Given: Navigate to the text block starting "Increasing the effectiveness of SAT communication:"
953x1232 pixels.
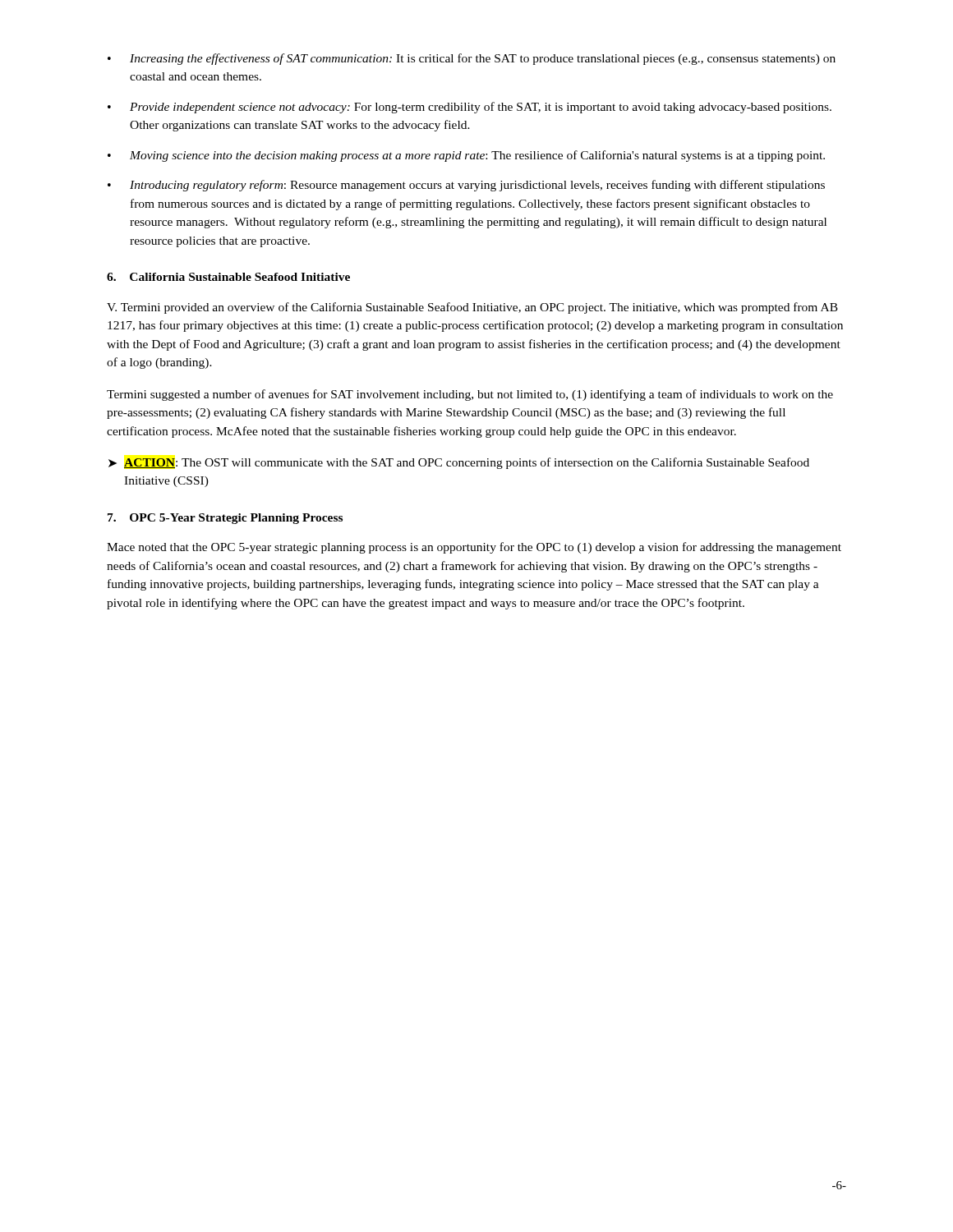Looking at the screenshot, I should click(483, 67).
